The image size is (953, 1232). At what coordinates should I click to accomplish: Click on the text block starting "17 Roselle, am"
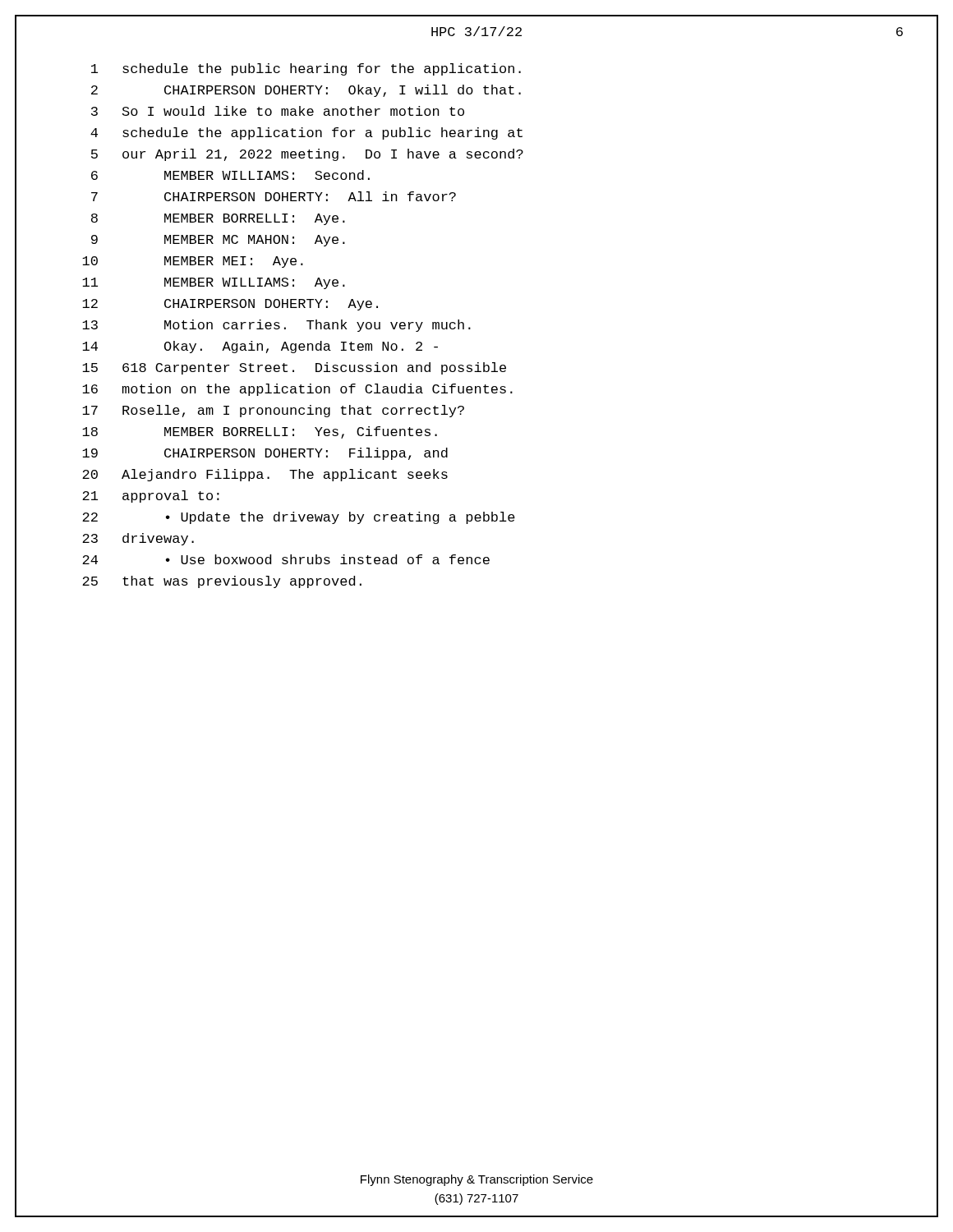coord(257,411)
